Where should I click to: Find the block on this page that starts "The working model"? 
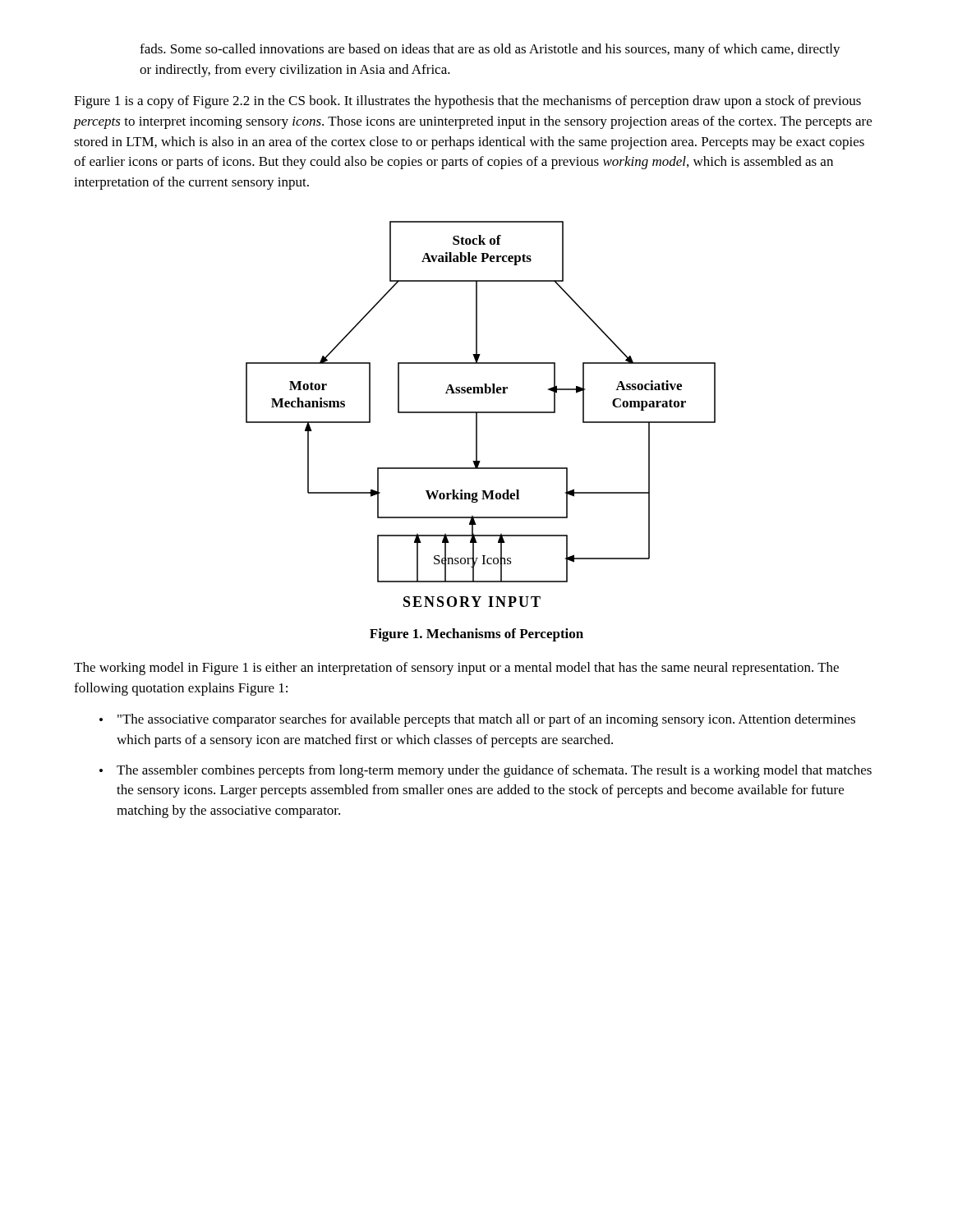pos(457,678)
